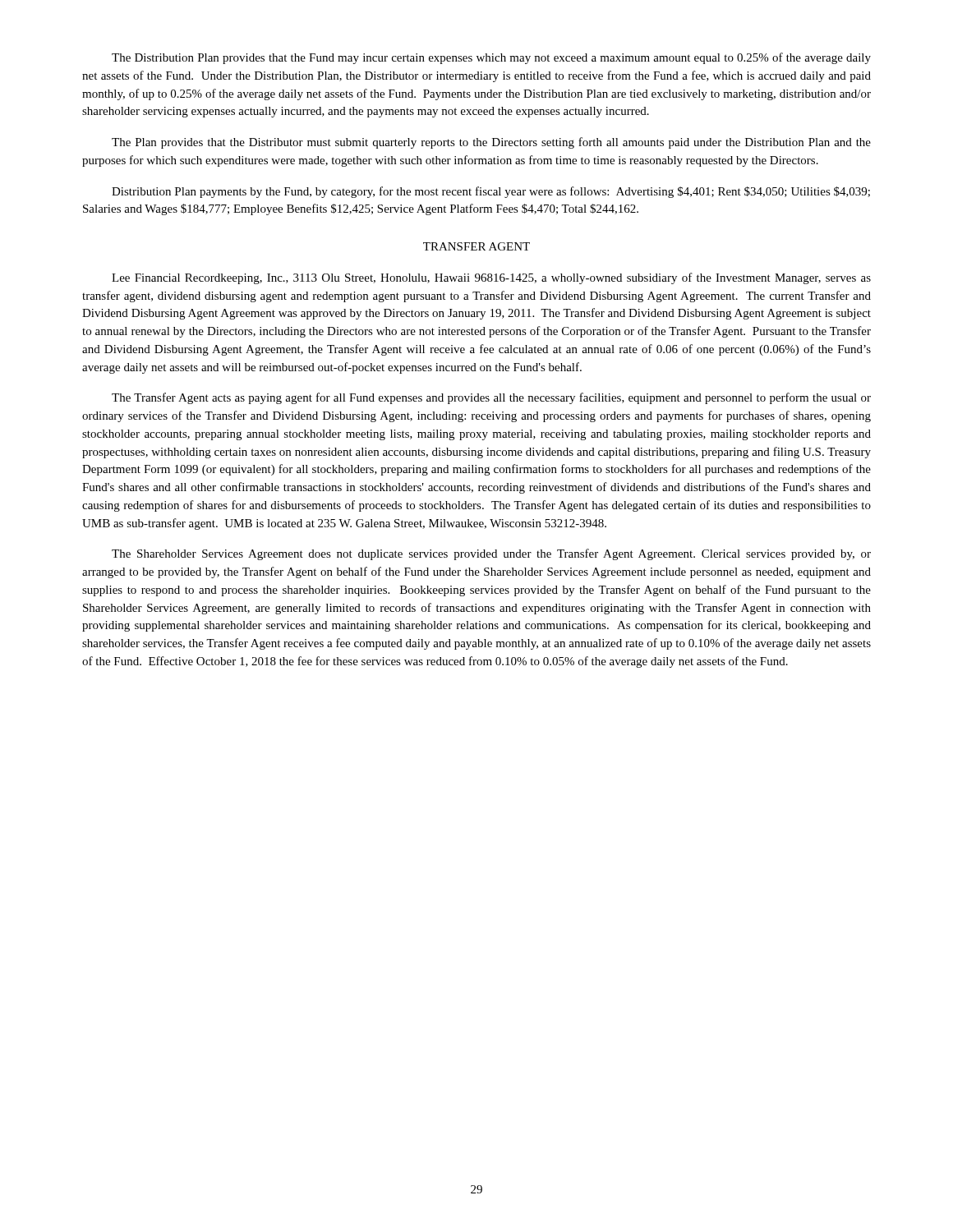Find the text block that reads "The Plan provides that the Distributor"

[476, 151]
